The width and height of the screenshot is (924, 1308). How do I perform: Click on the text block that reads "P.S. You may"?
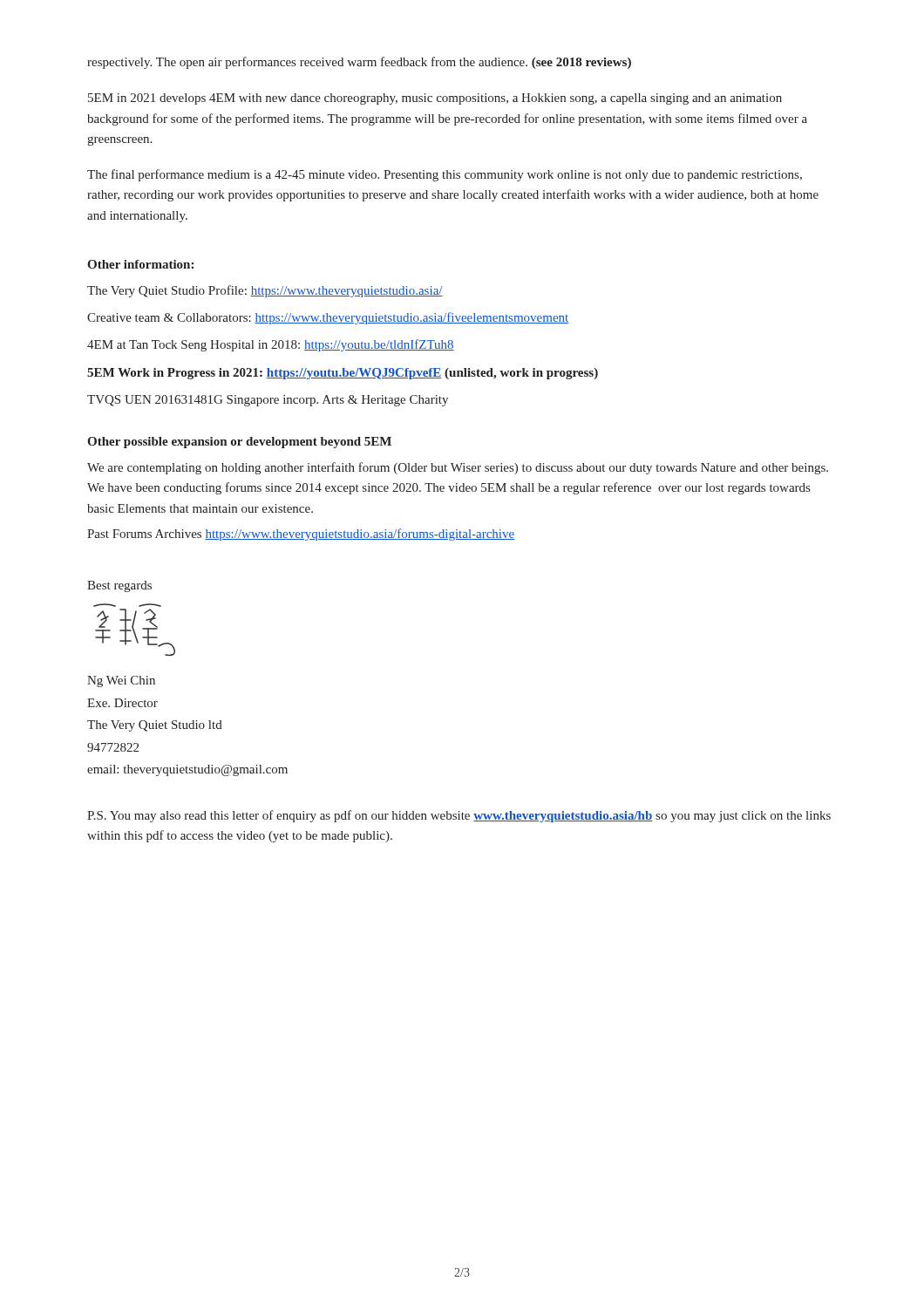459,825
